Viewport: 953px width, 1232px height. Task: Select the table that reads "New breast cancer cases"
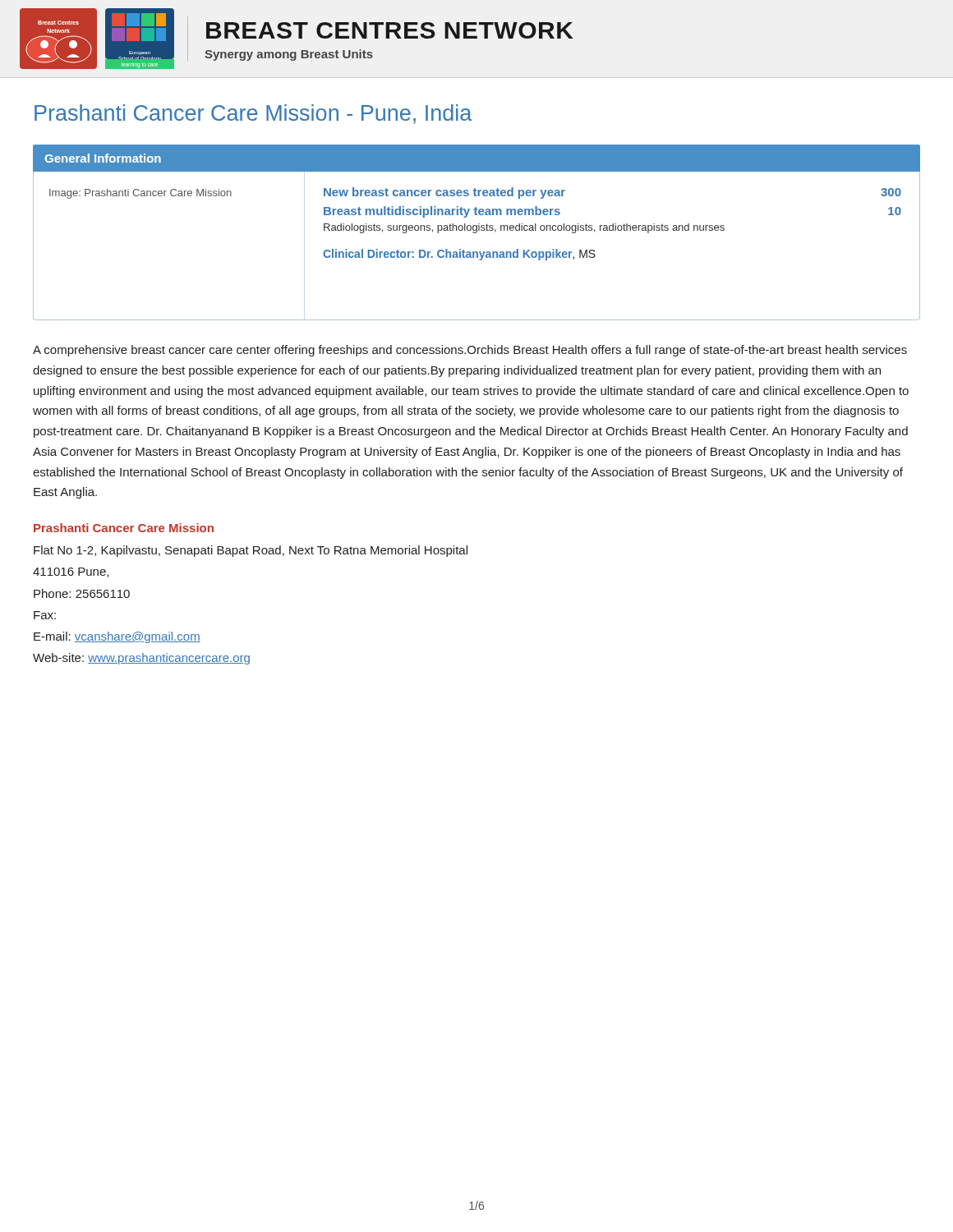click(612, 246)
